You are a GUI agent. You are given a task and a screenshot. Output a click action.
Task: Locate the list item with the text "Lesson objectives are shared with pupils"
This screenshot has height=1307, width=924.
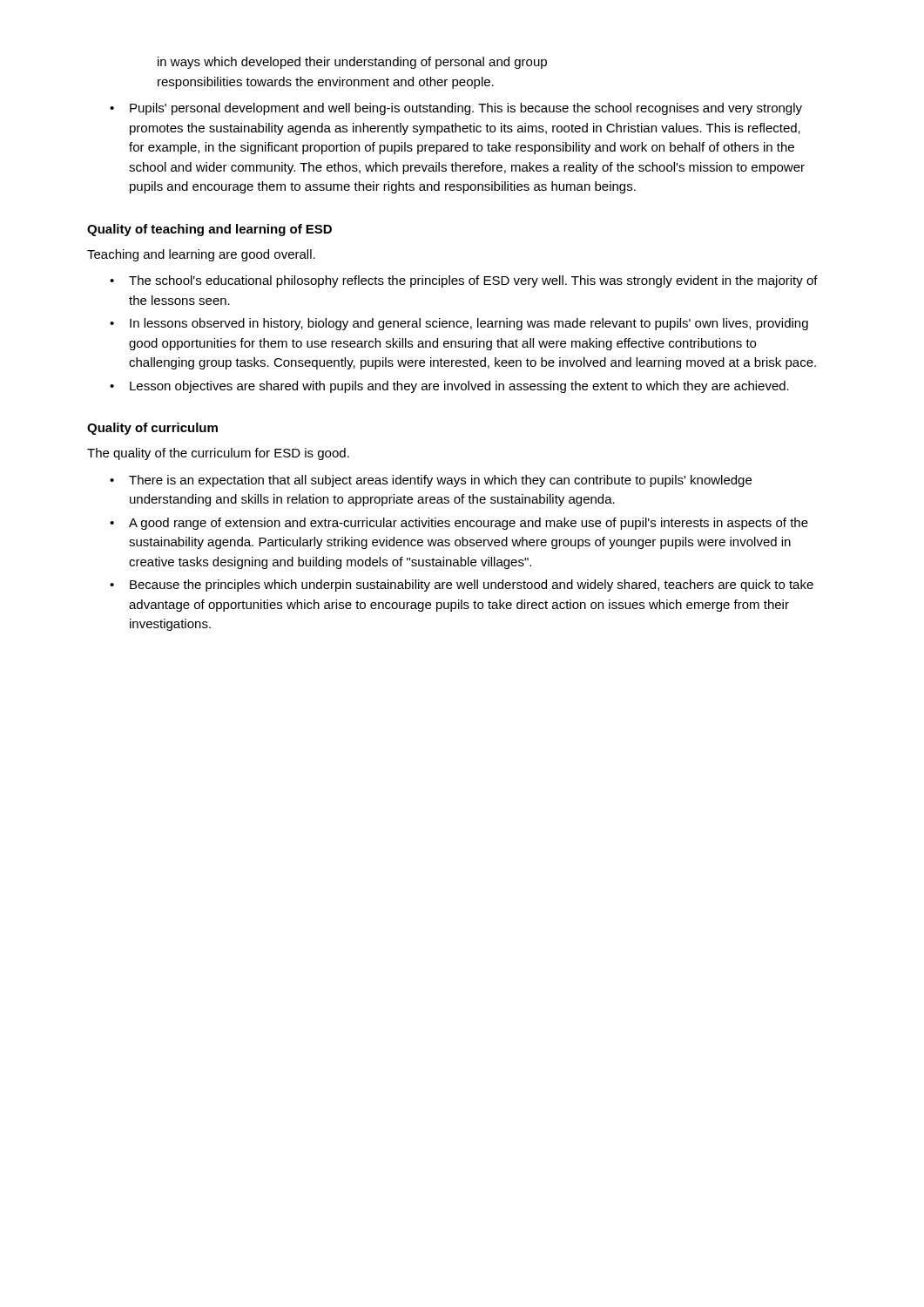pos(462,386)
